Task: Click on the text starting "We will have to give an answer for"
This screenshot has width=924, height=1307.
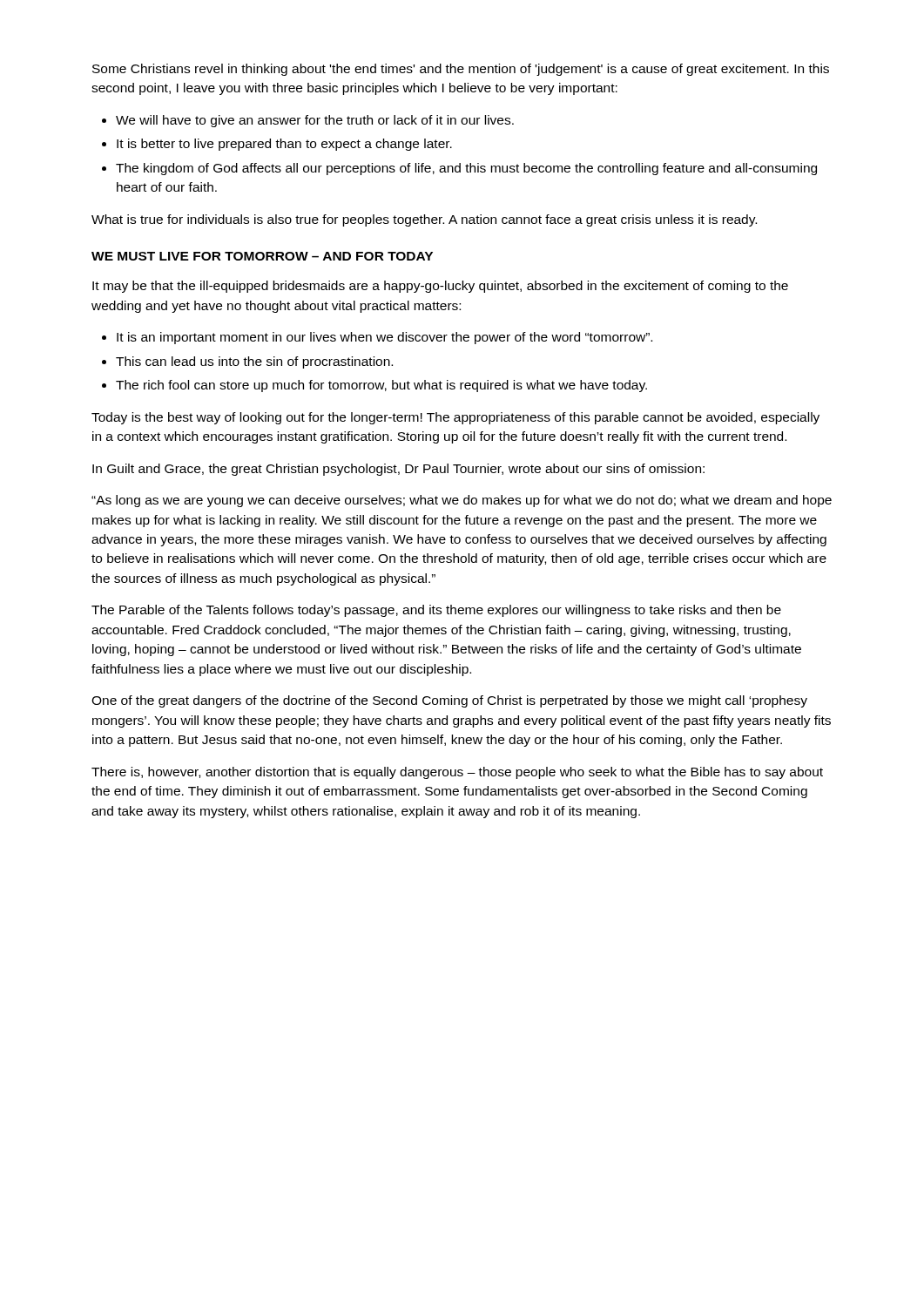Action: tap(315, 120)
